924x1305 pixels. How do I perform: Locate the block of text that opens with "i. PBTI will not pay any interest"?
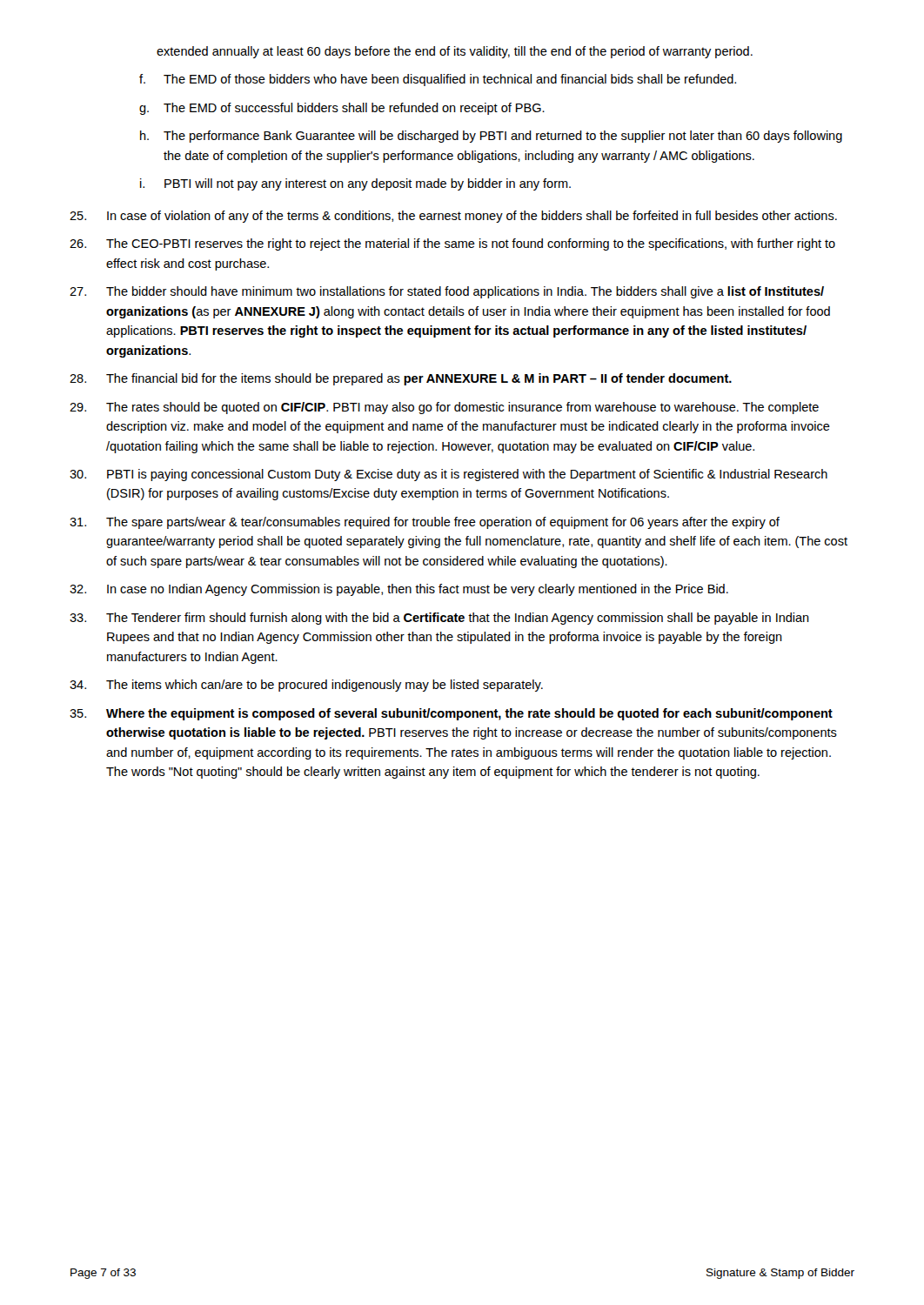click(497, 184)
